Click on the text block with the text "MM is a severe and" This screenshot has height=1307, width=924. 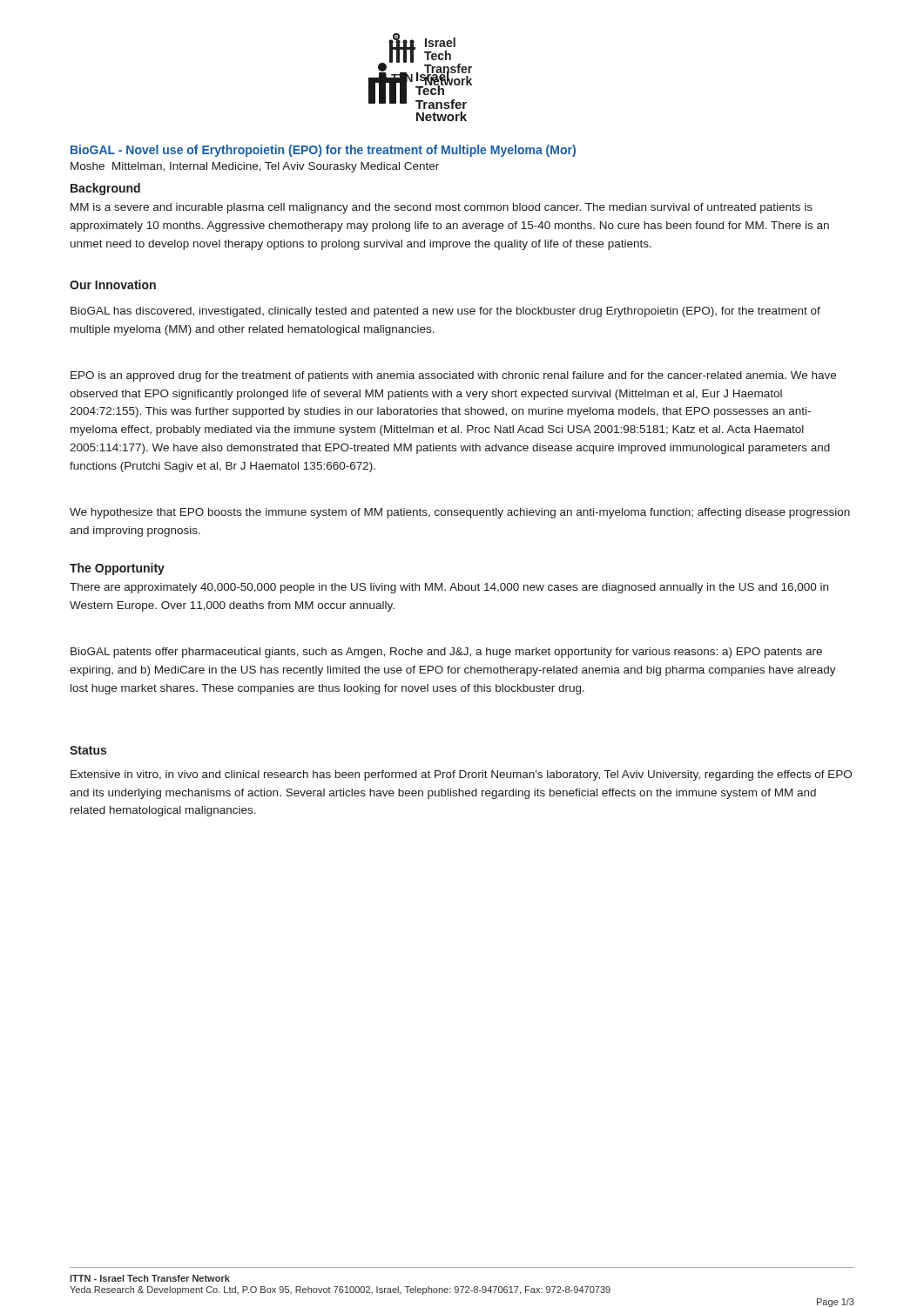click(x=450, y=225)
